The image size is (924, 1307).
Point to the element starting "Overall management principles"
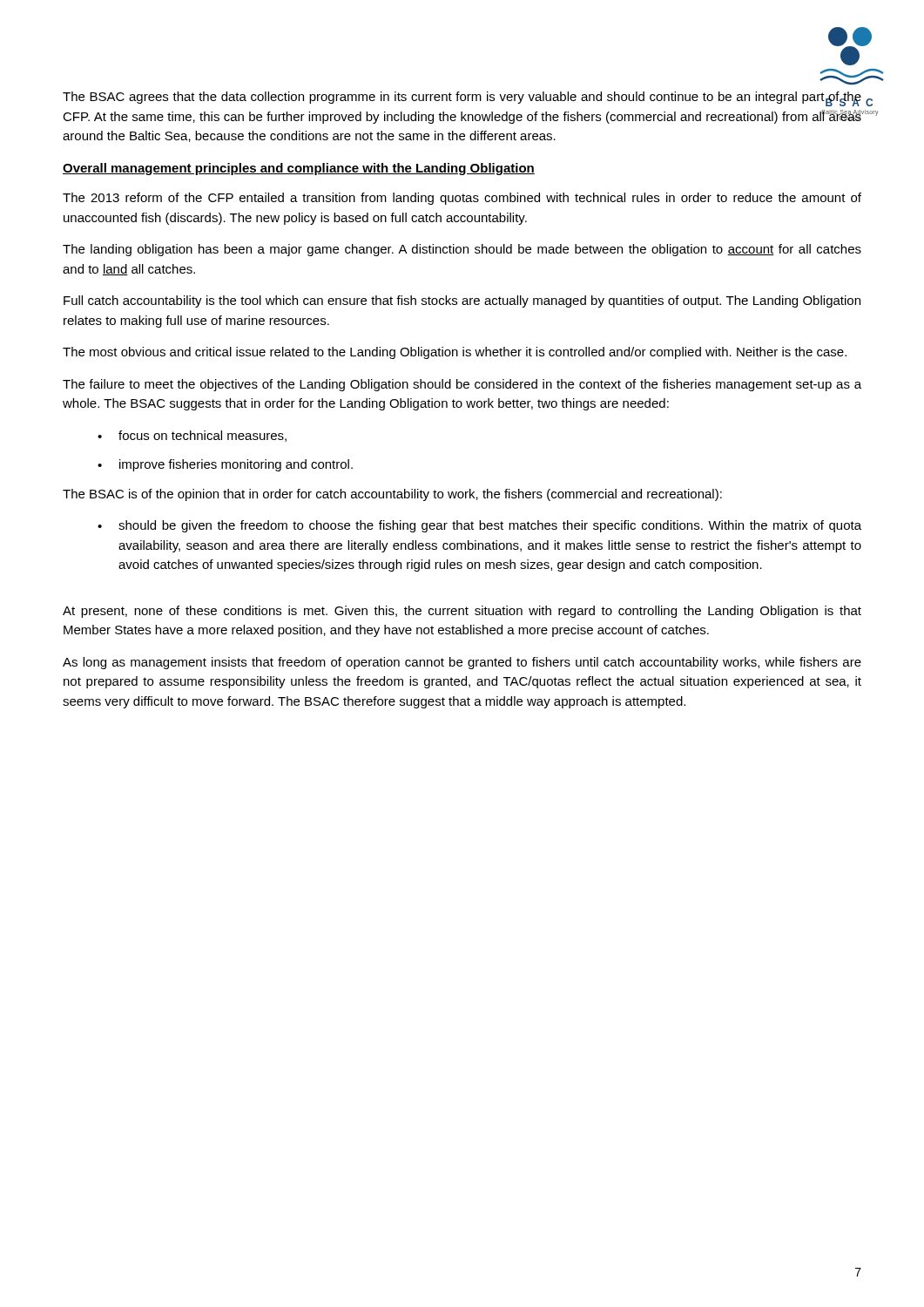(299, 167)
